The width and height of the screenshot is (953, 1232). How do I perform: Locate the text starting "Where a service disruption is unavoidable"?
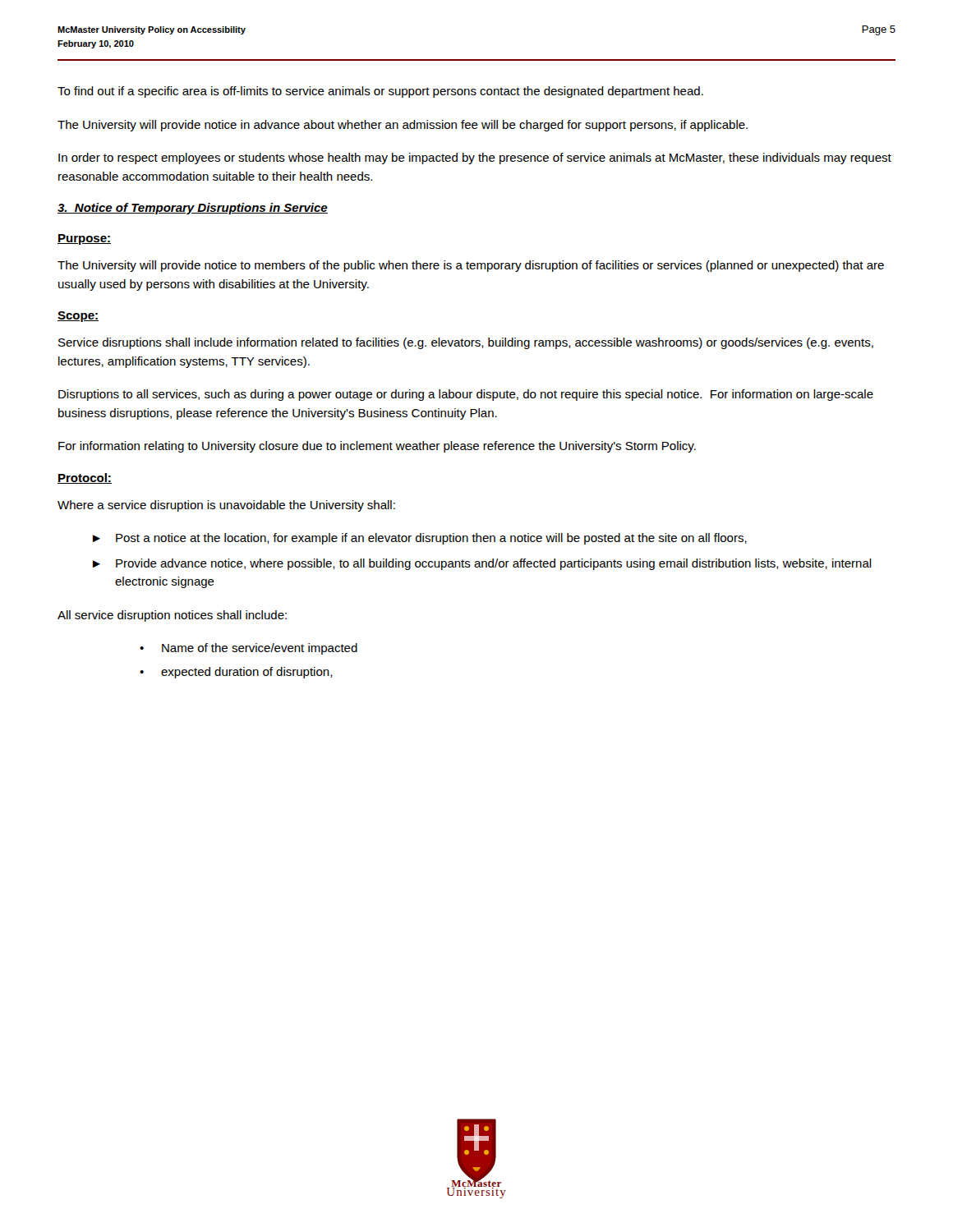pyautogui.click(x=227, y=504)
